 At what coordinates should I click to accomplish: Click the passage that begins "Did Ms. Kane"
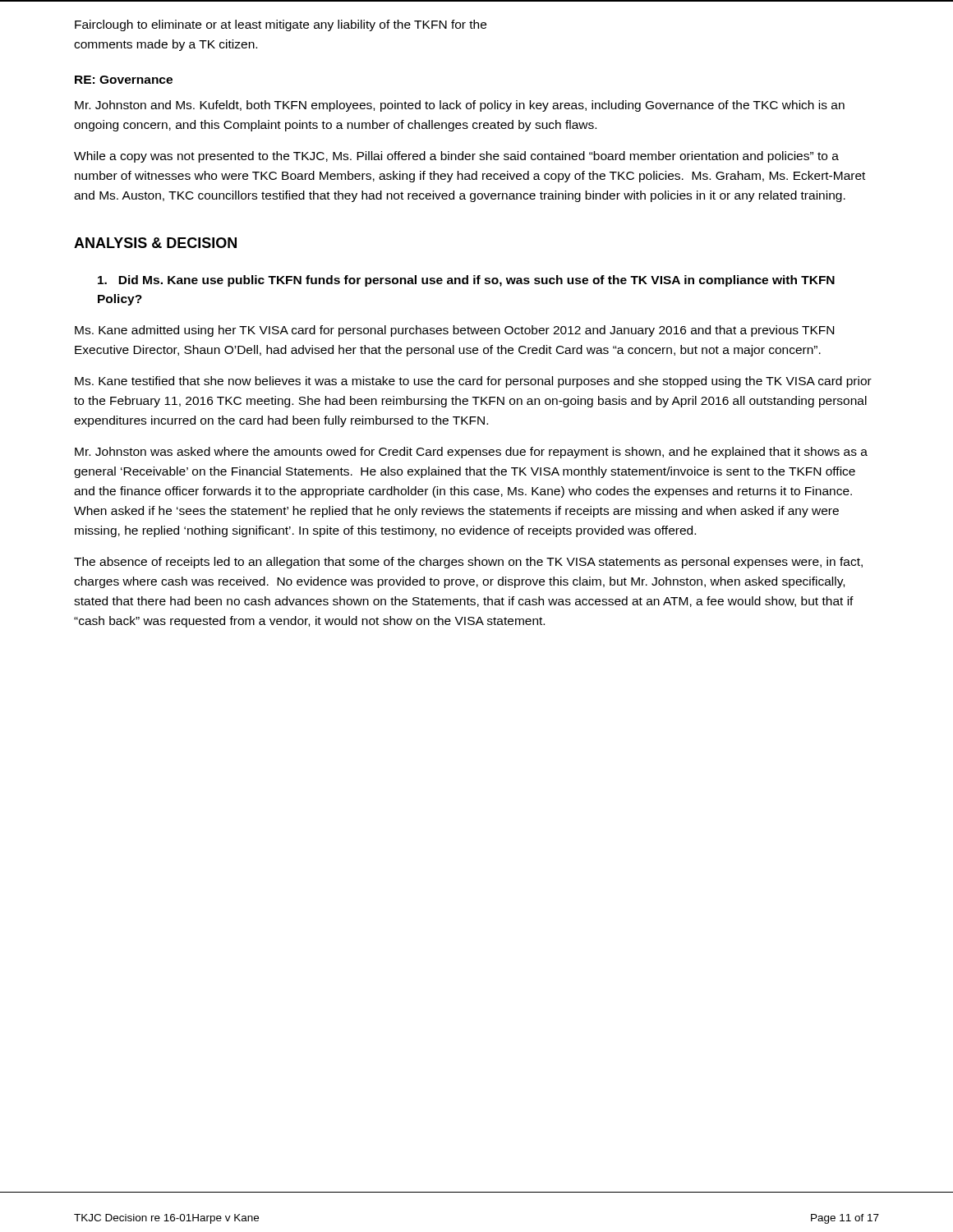(488, 289)
